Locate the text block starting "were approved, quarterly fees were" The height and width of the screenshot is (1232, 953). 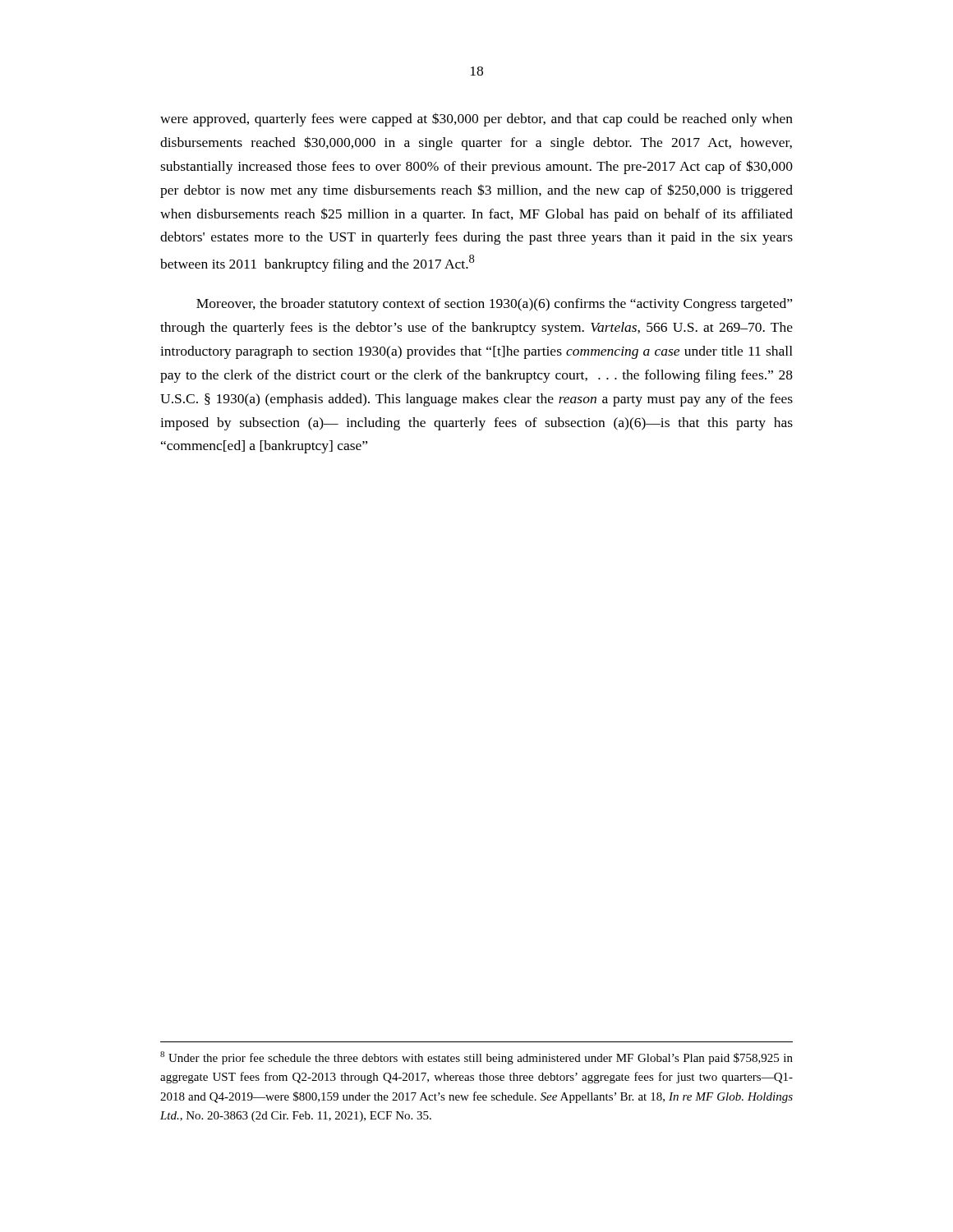tap(476, 191)
